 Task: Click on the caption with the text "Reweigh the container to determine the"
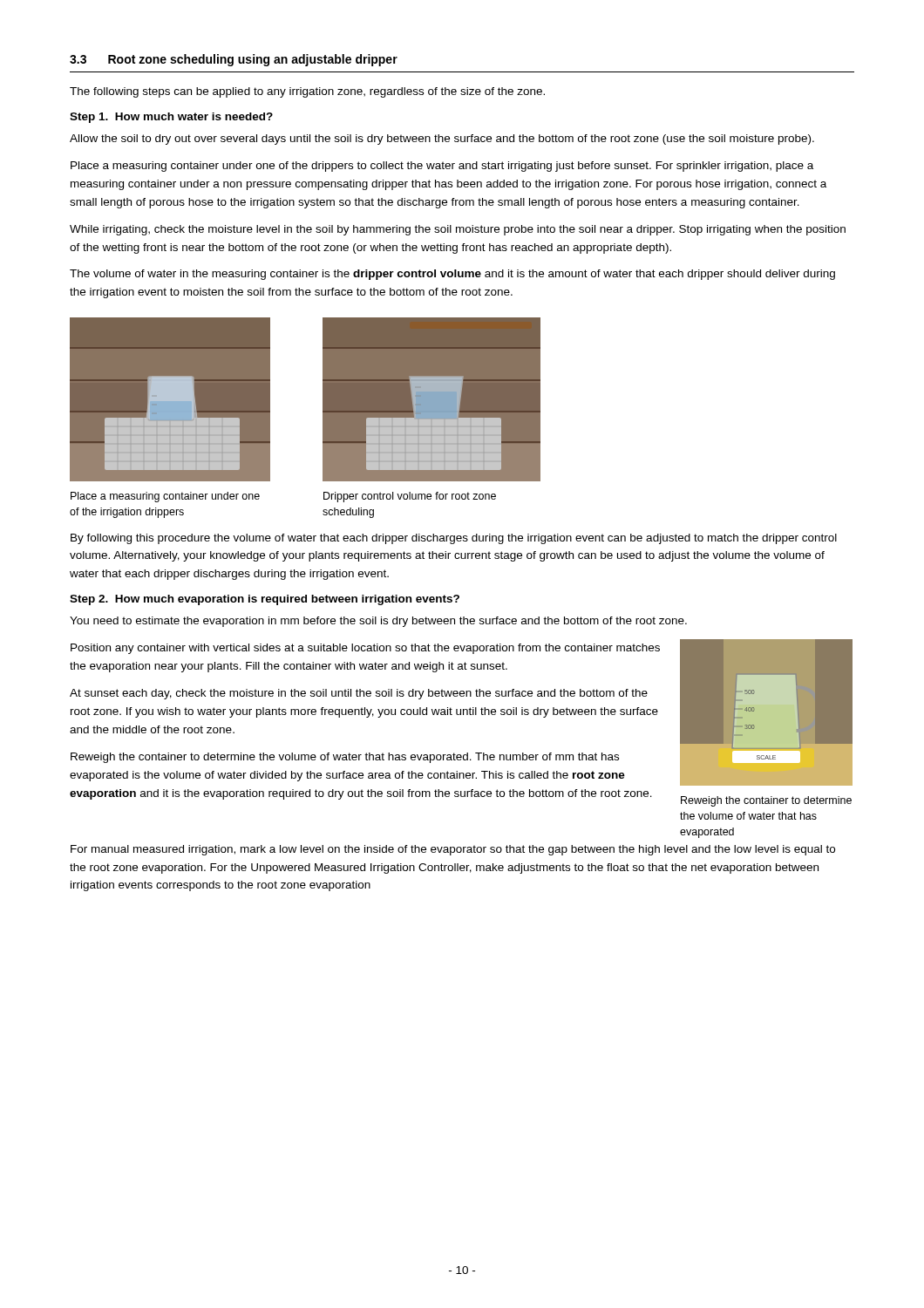[x=766, y=817]
